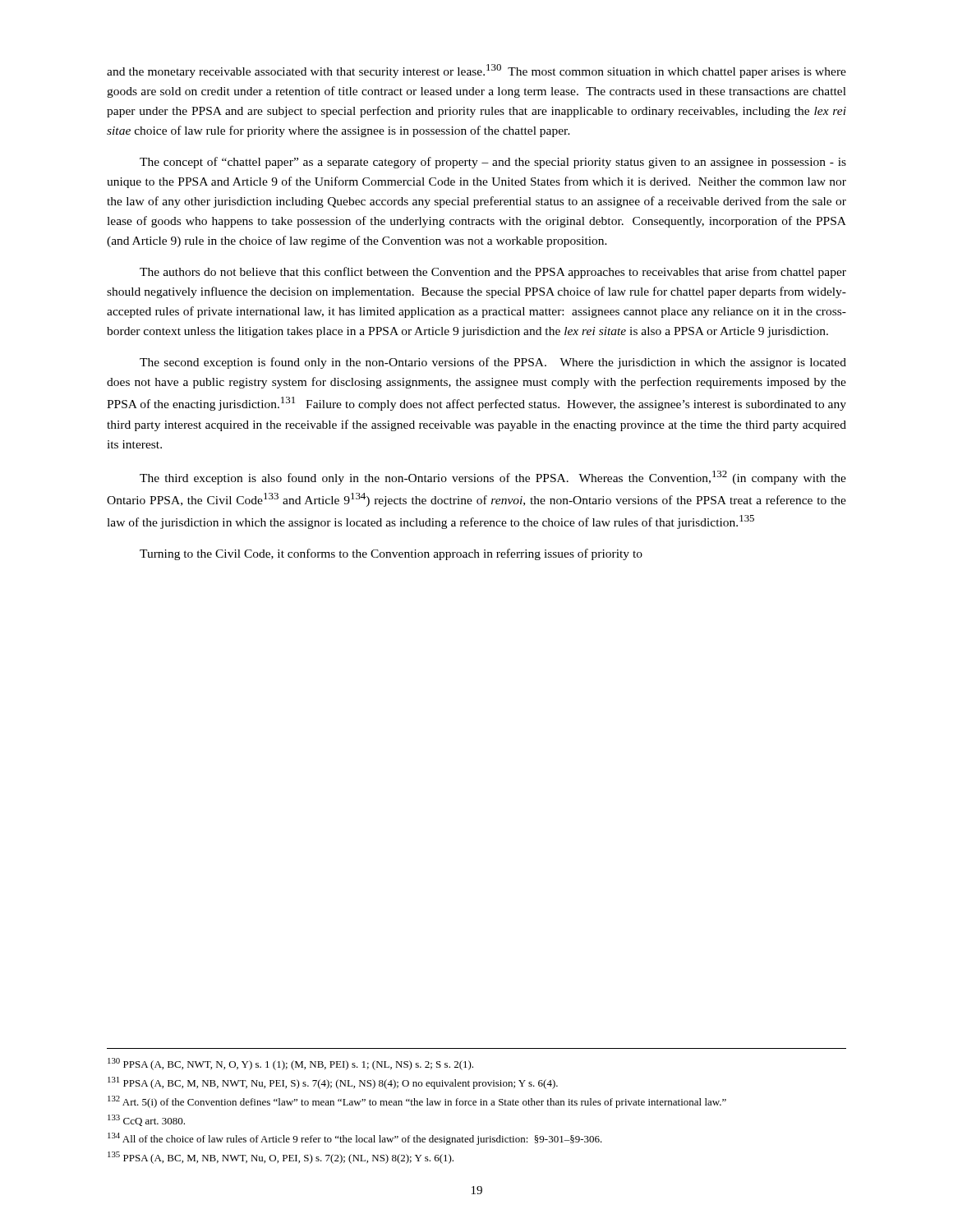The height and width of the screenshot is (1232, 953).
Task: Locate the element starting "132 Art. 5(i) of"
Action: [x=417, y=1100]
